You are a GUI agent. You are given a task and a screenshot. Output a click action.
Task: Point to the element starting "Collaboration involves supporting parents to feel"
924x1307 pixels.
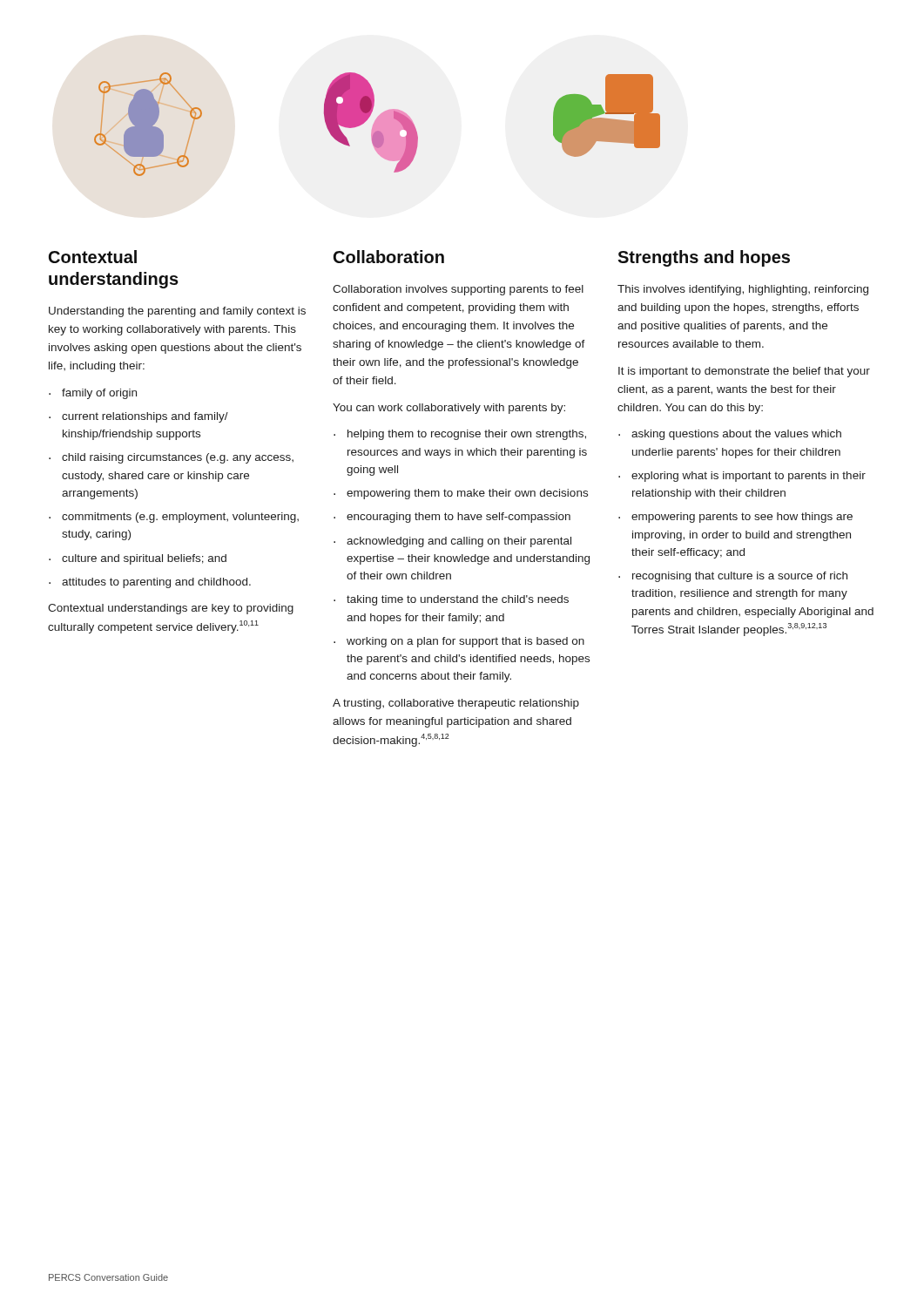459,334
